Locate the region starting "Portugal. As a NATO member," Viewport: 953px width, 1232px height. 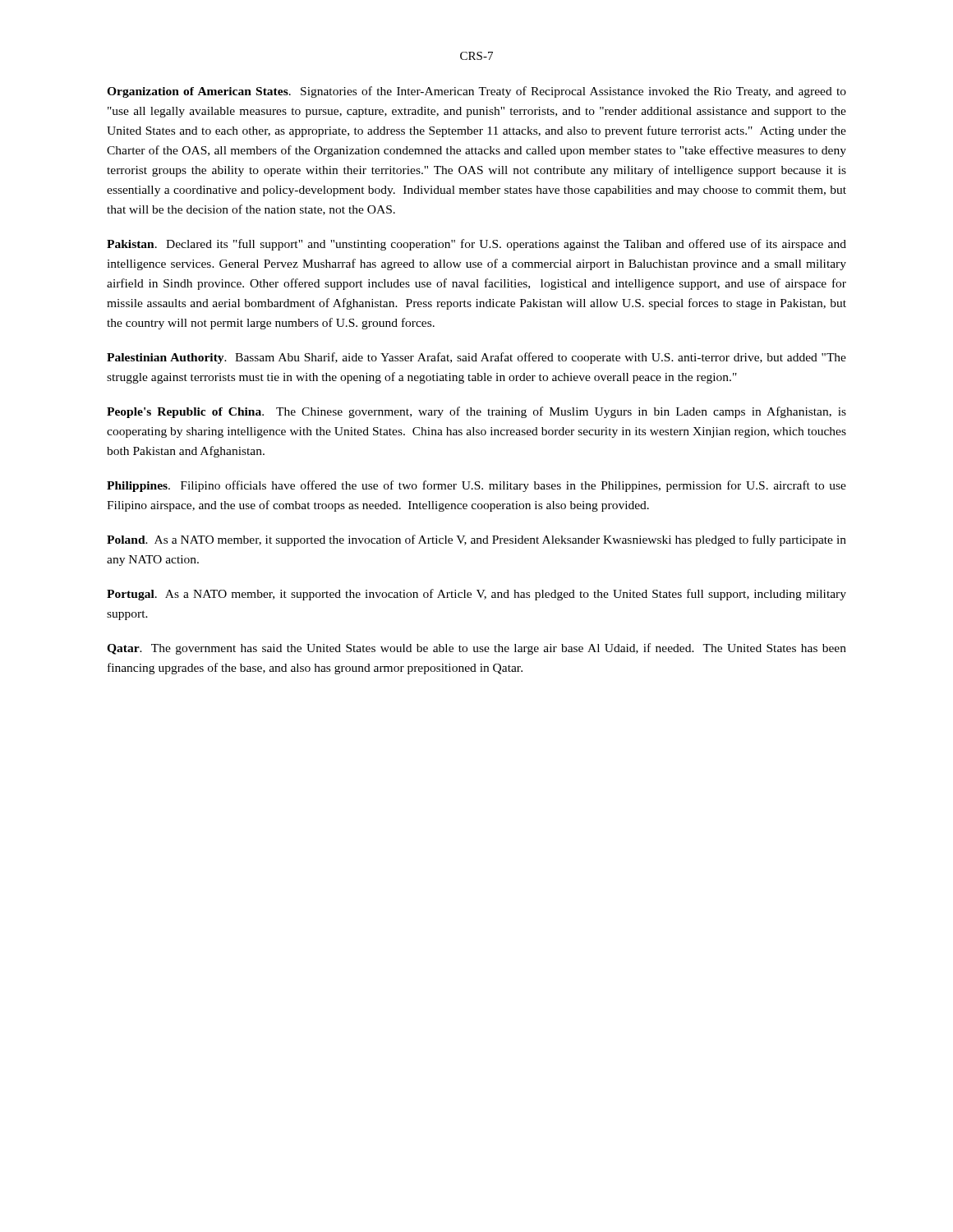476,604
